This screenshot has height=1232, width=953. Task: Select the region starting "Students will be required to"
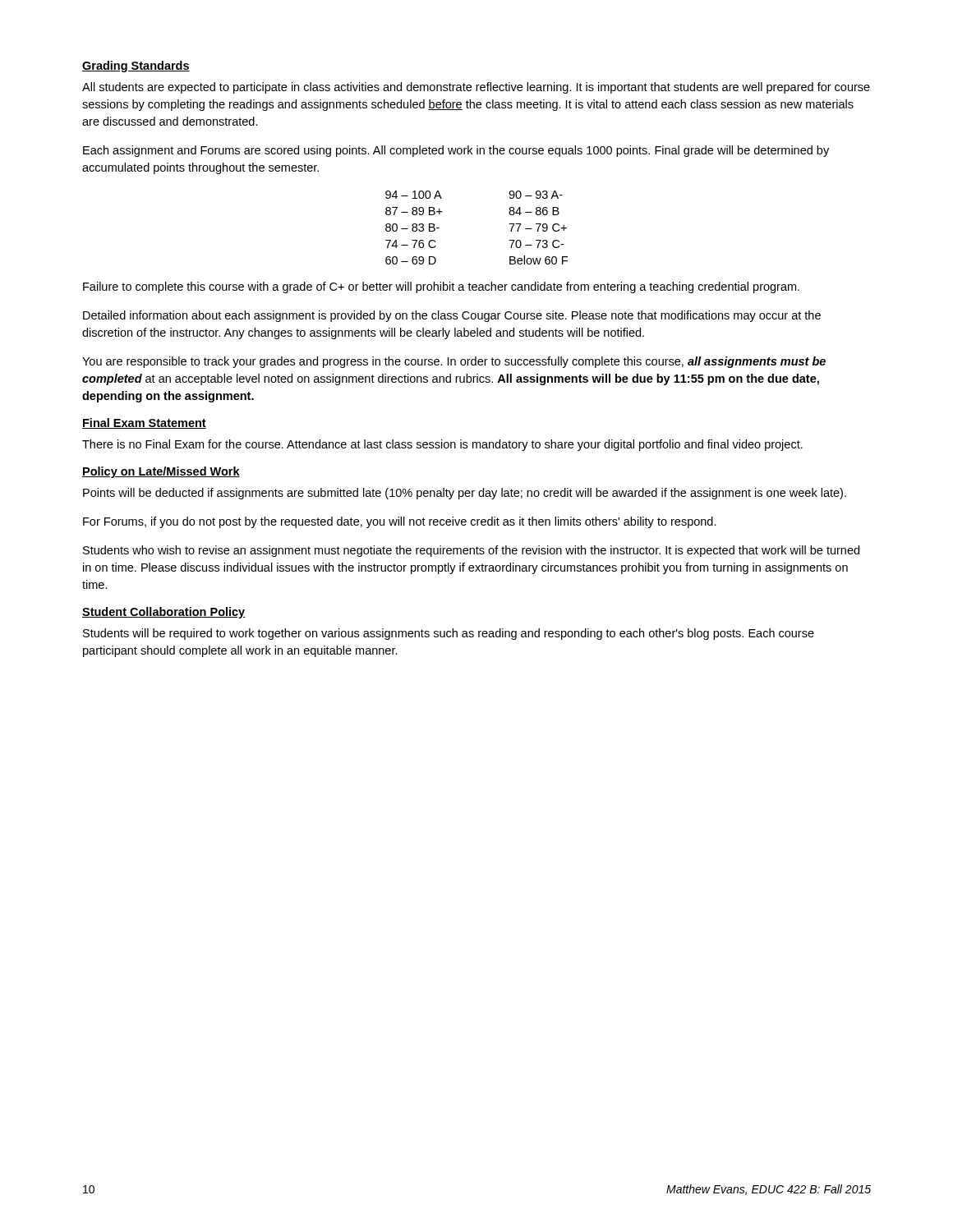coord(448,642)
